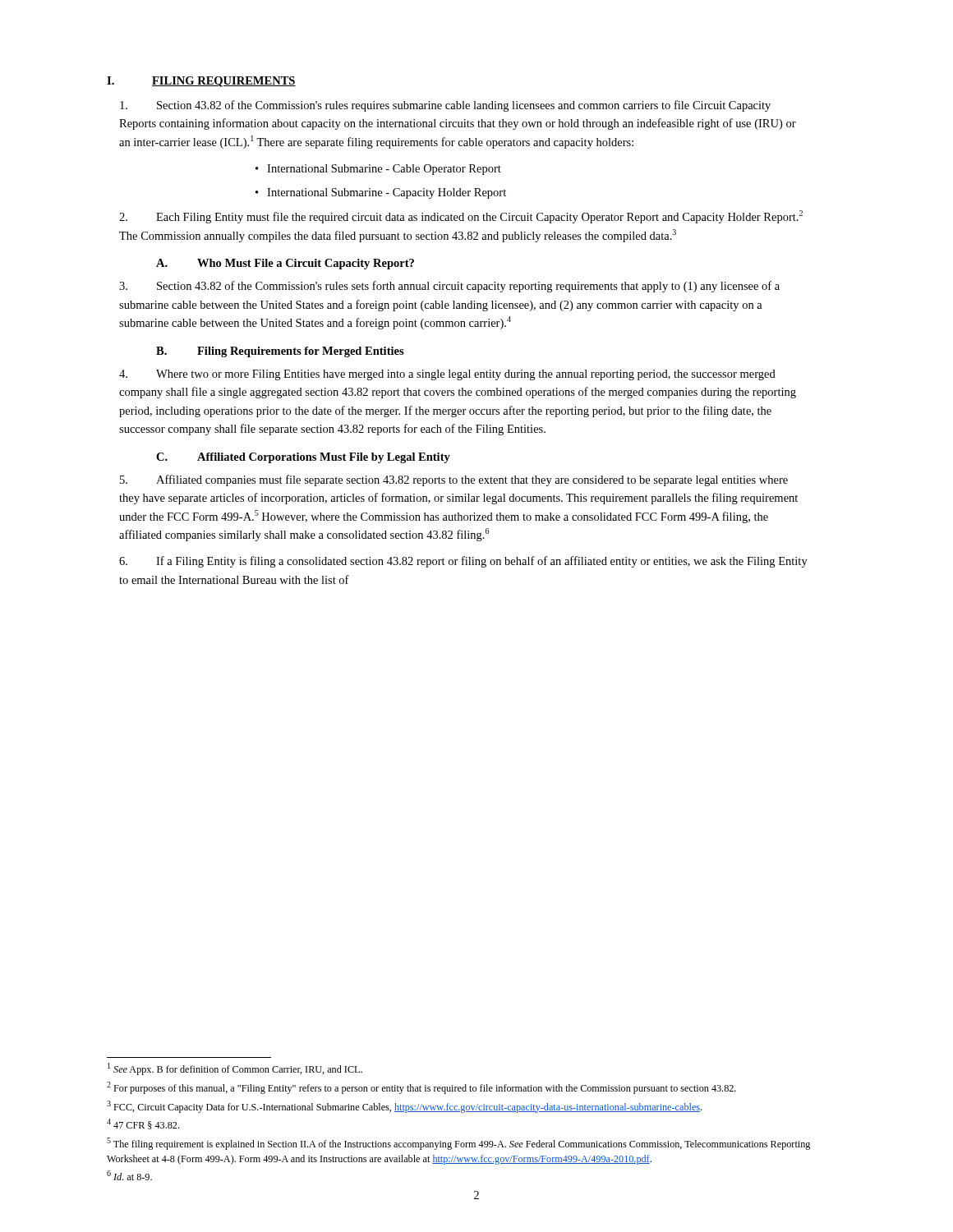Point to the text starting "Each Filing Entity must file the required circuit"
The width and height of the screenshot is (953, 1232).
[461, 225]
